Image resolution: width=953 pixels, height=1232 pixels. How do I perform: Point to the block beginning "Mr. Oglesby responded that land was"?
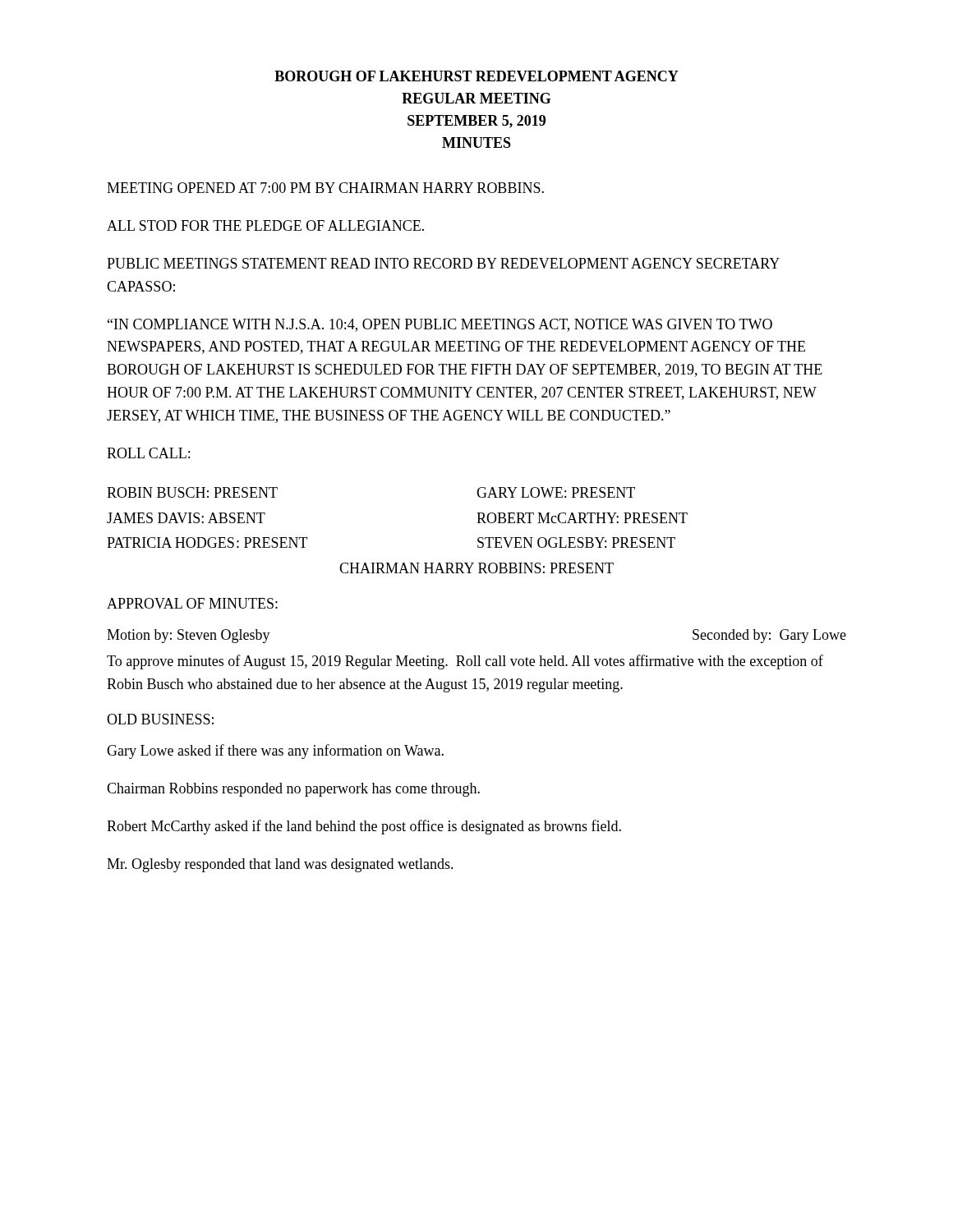[280, 864]
